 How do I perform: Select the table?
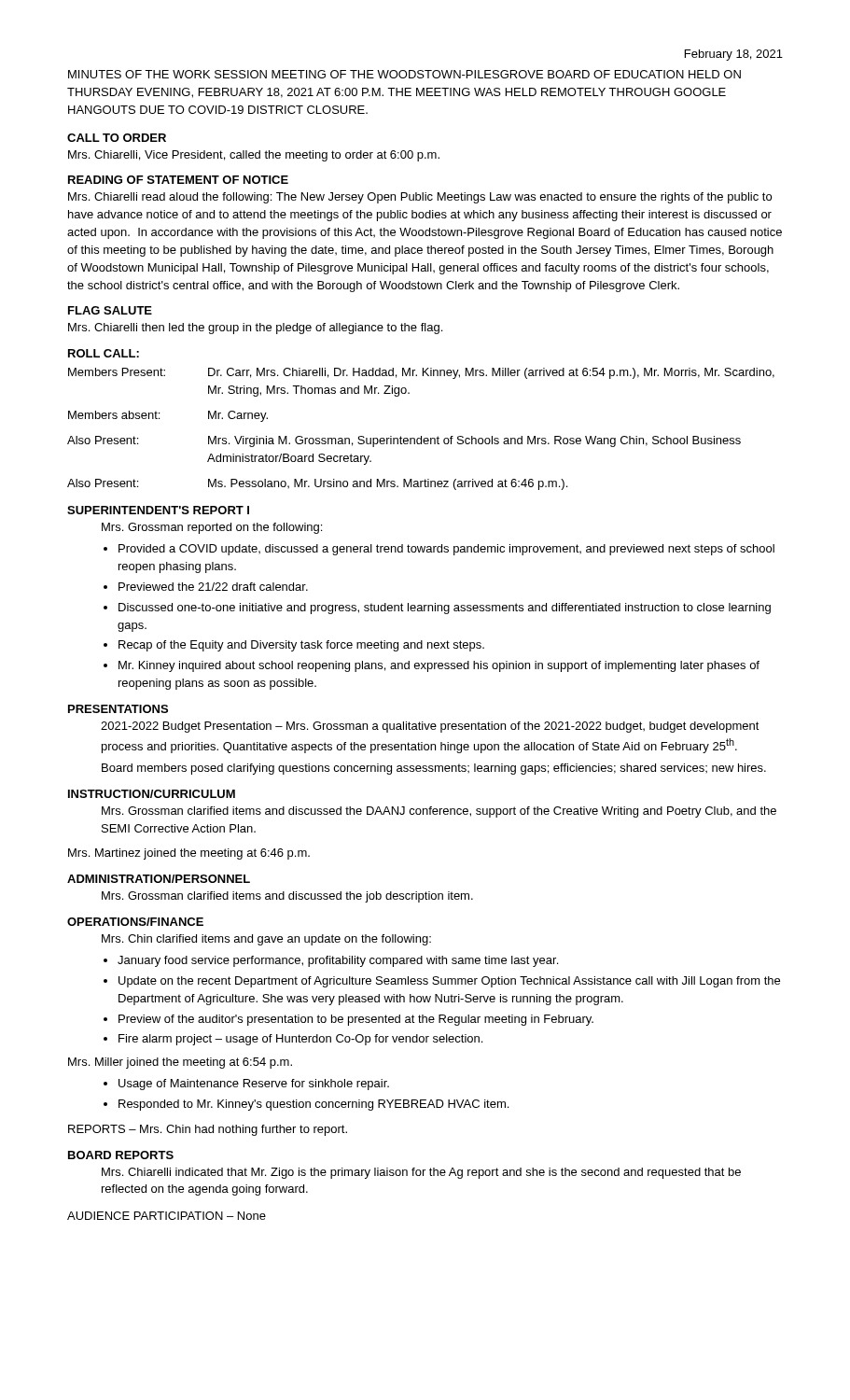(425, 428)
